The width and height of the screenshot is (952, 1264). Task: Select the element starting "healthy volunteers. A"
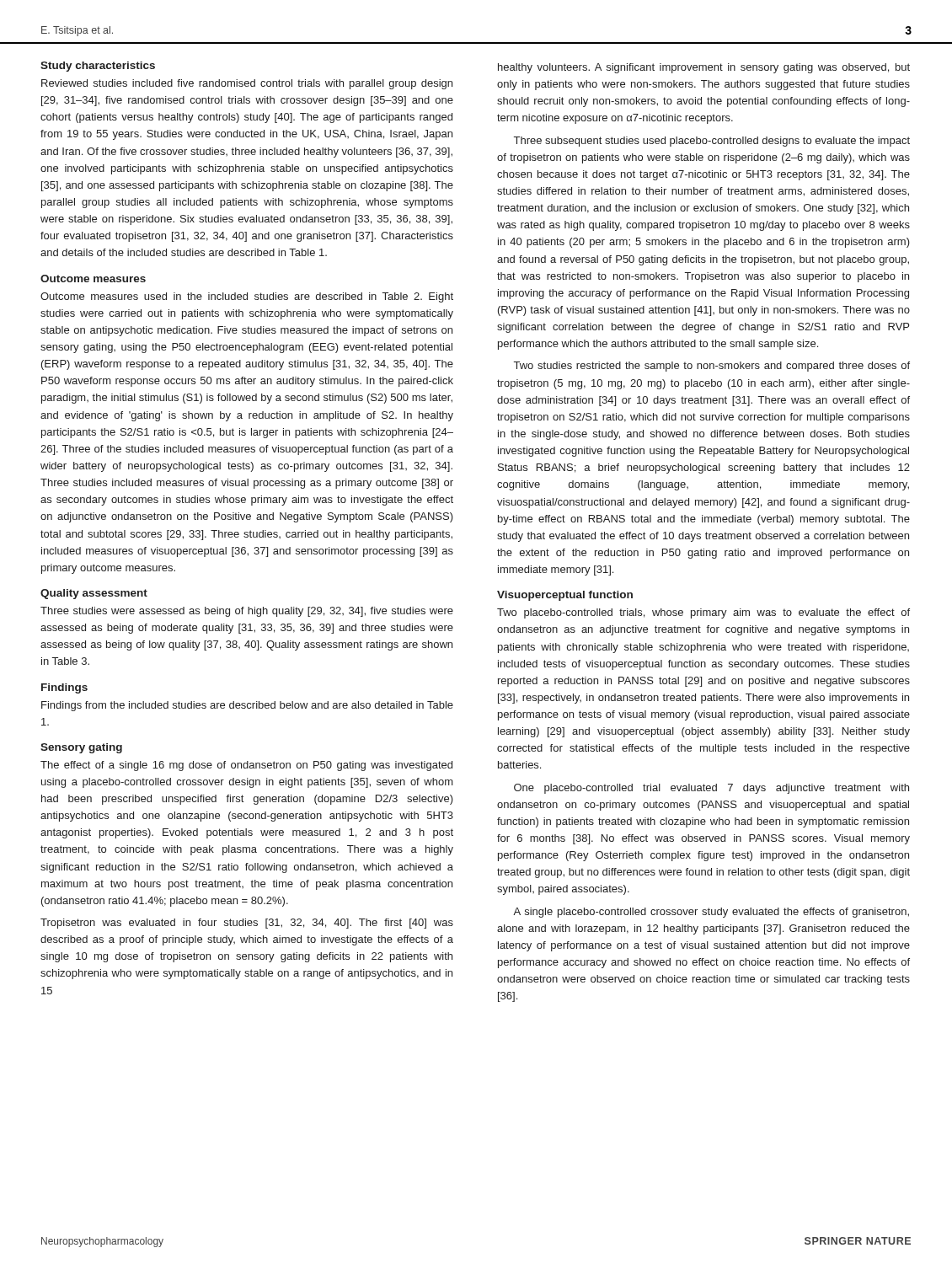coord(703,92)
